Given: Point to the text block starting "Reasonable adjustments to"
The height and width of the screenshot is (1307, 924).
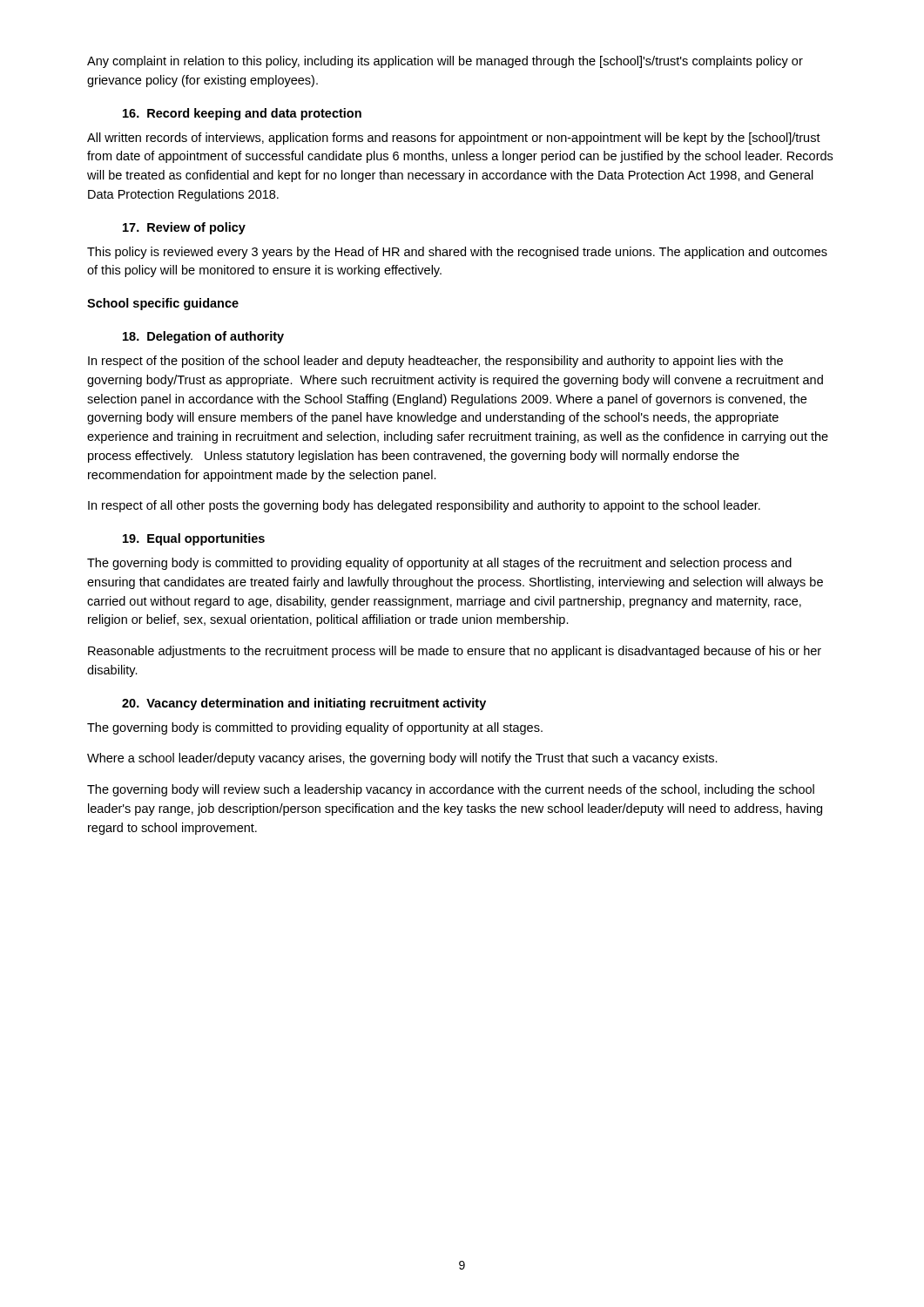Looking at the screenshot, I should 462,661.
